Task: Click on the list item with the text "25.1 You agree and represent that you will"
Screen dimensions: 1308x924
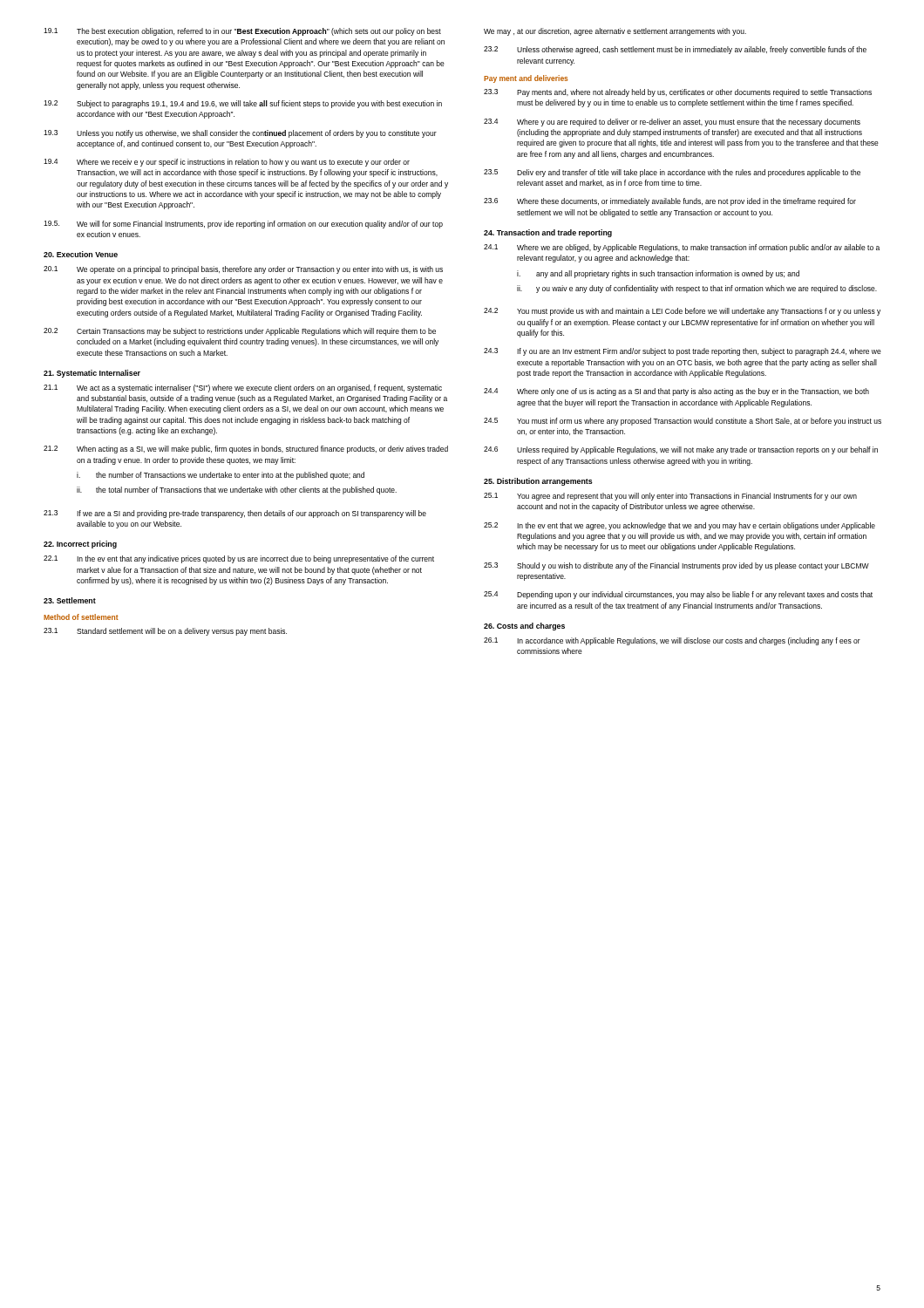Action: (683, 502)
